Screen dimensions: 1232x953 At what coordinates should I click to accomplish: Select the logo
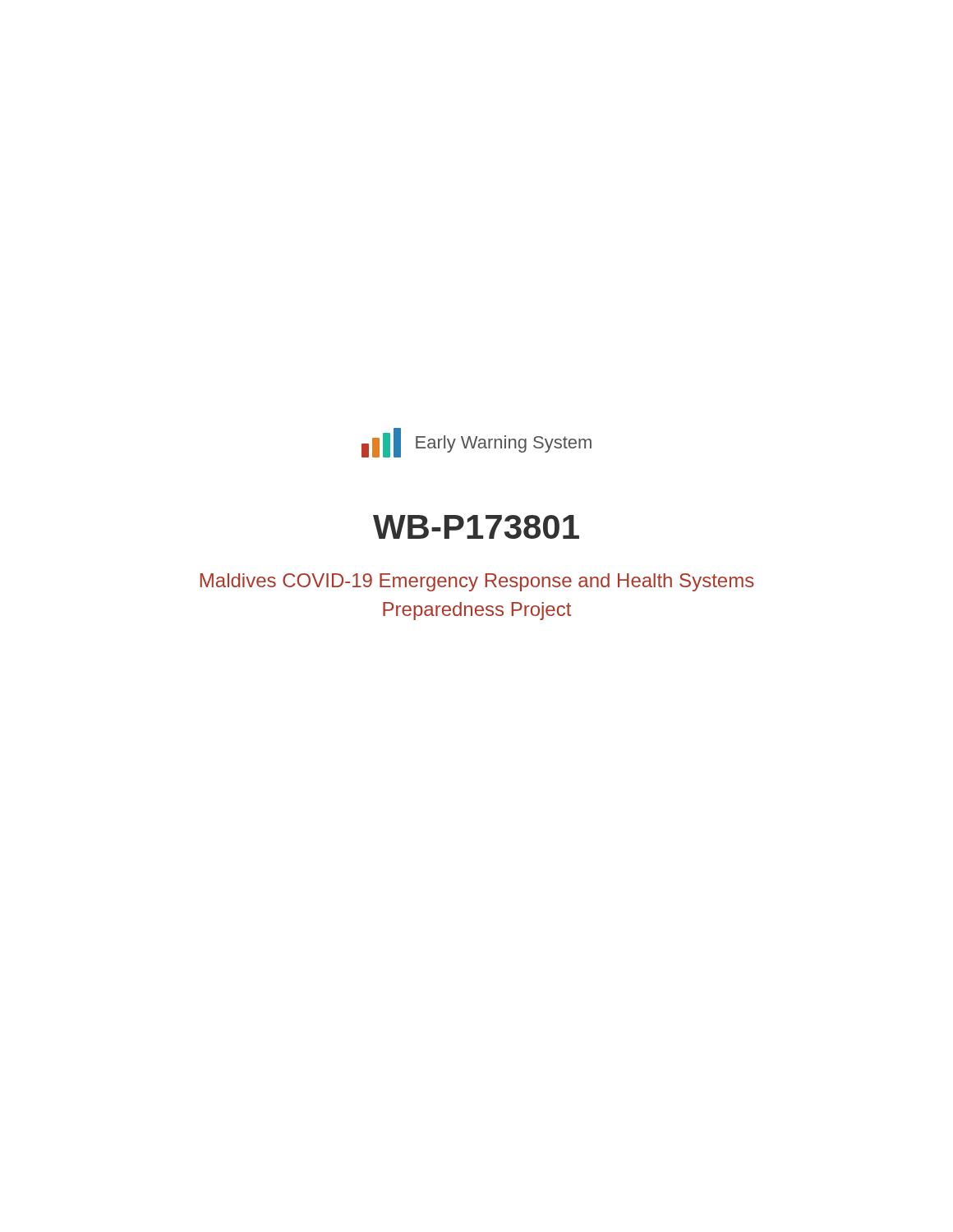[x=476, y=443]
